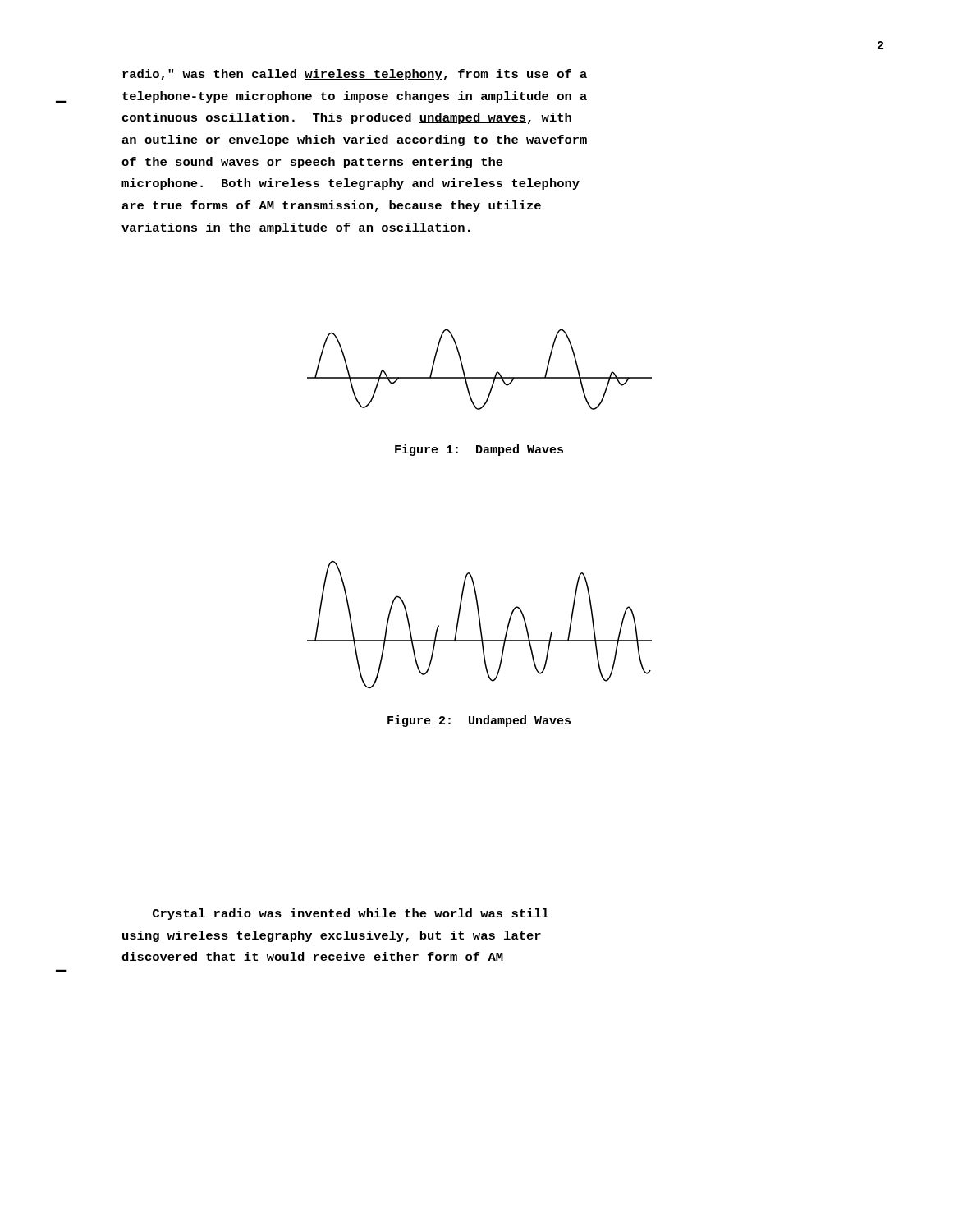Click on the caption that says "Figure 2: Undamped Waves"
Screen dimensions: 1232x958
pyautogui.click(x=479, y=722)
